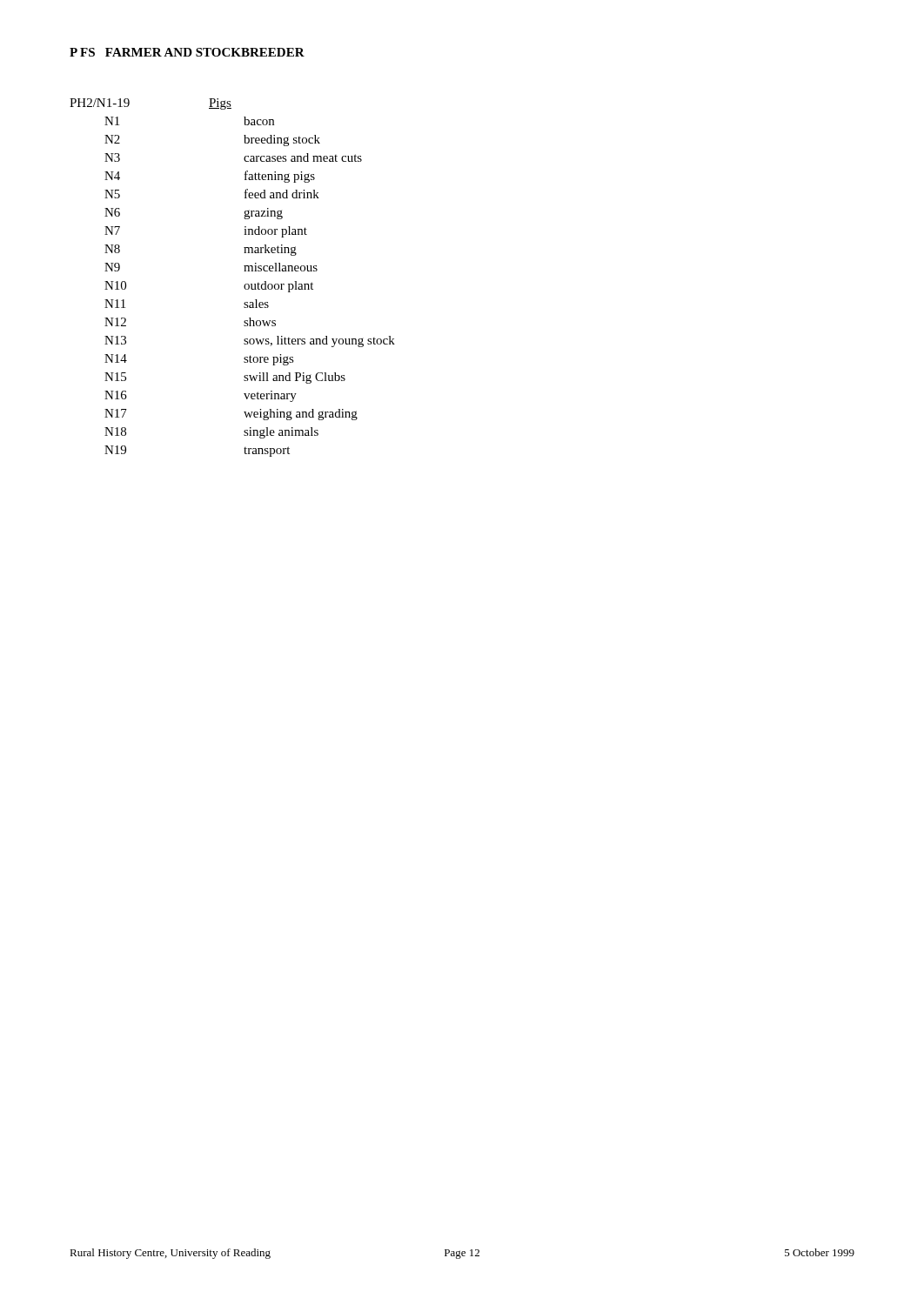Locate the text "N11 sales"
Viewport: 924px width, 1305px height.
(x=117, y=303)
